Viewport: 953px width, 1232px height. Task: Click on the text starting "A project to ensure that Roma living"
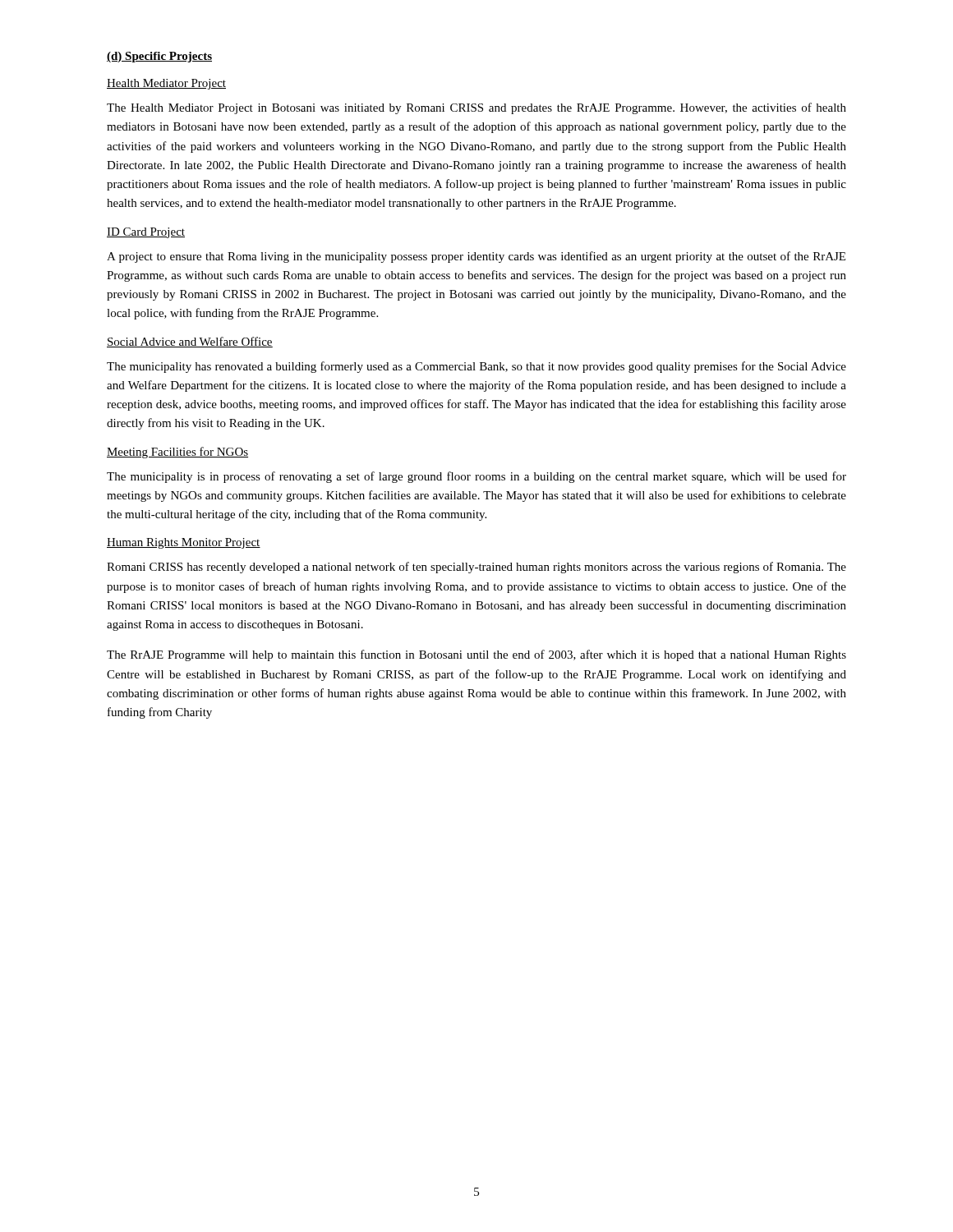tap(476, 284)
